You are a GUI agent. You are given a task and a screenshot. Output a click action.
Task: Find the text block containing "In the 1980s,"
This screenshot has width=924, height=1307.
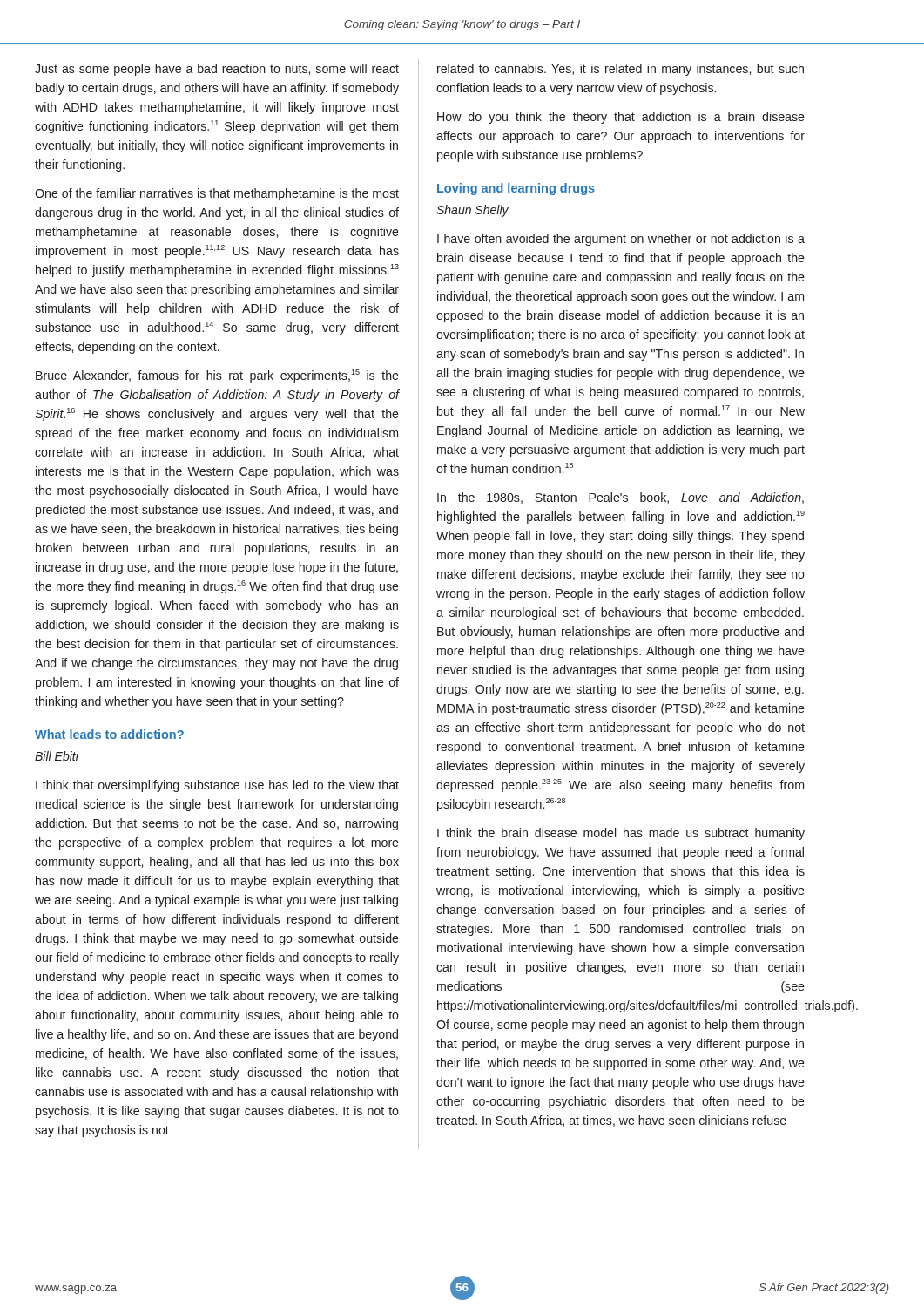coord(621,651)
